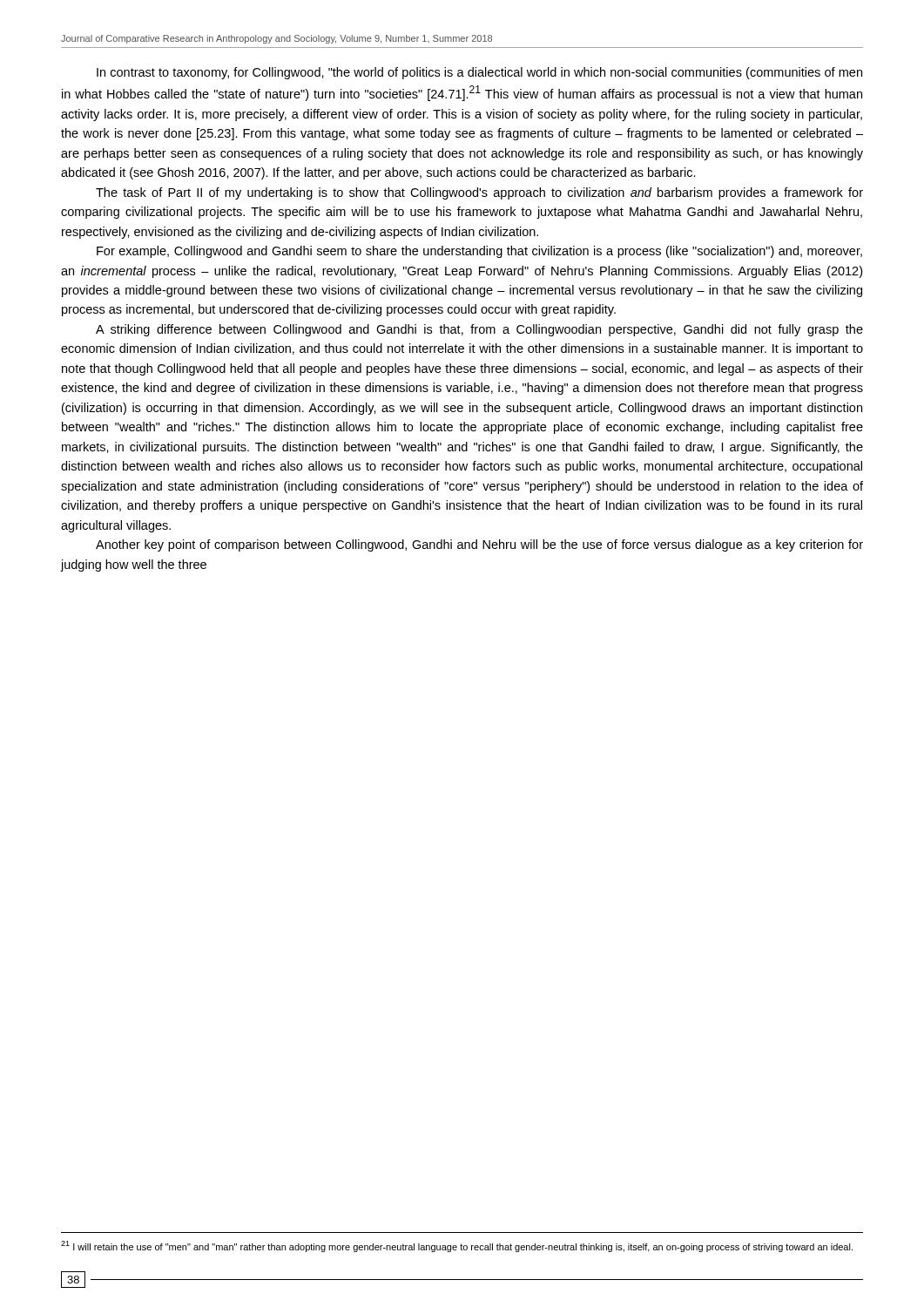The image size is (924, 1307).
Task: Select the text block containing "For example, Collingwood and Gandhi"
Action: [x=462, y=281]
